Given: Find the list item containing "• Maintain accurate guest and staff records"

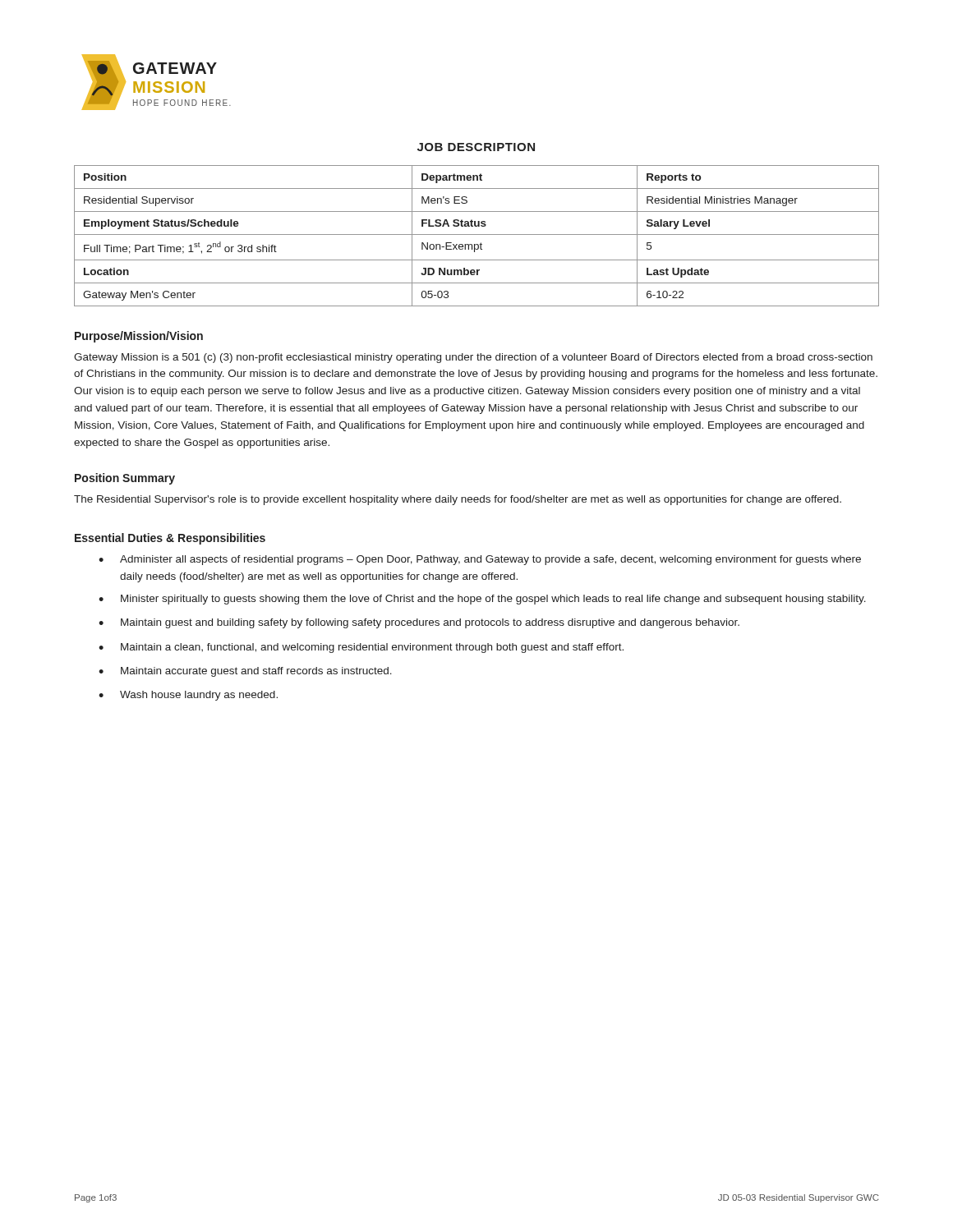Looking at the screenshot, I should point(245,672).
